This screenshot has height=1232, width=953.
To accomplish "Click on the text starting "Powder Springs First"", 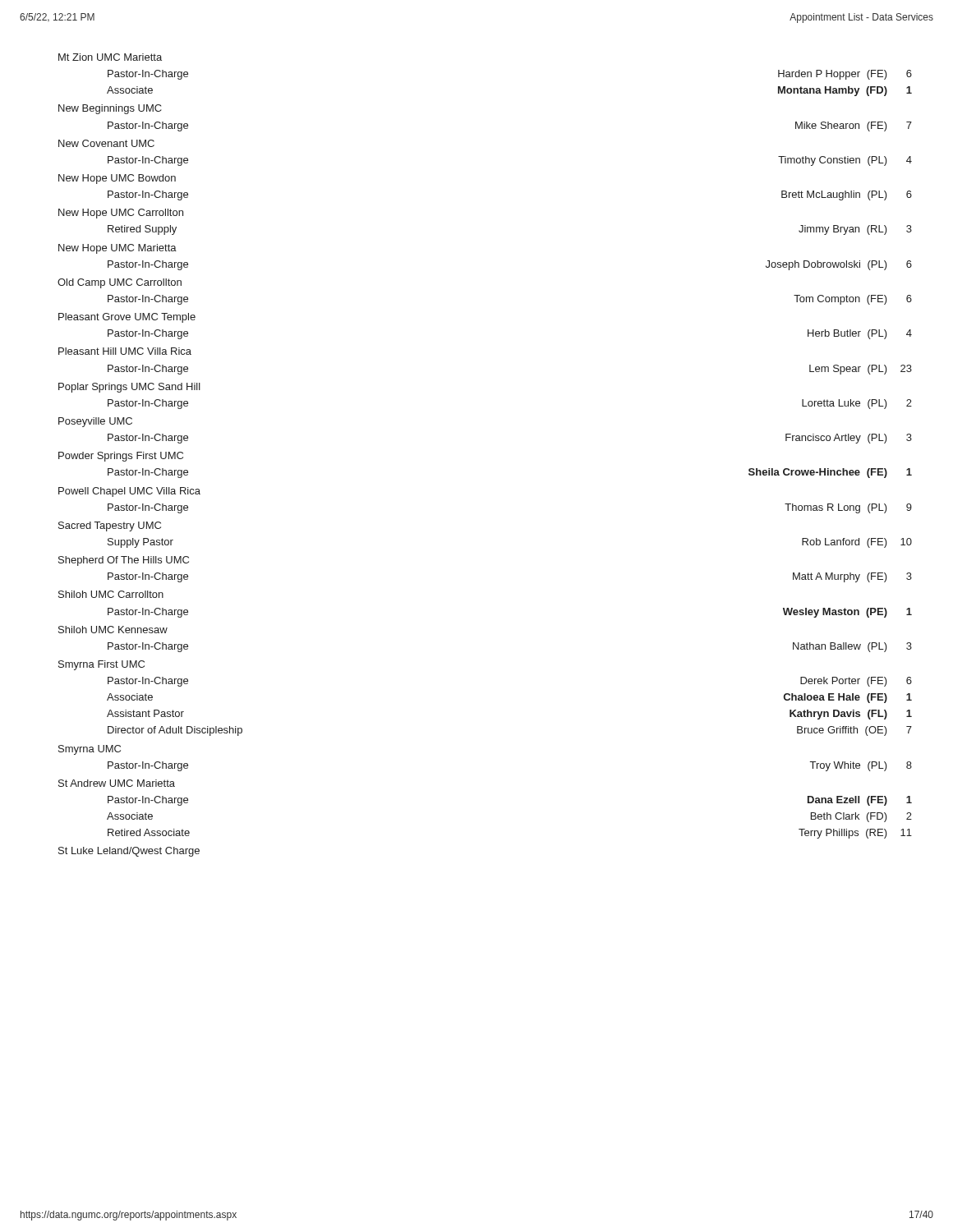I will click(x=121, y=457).
